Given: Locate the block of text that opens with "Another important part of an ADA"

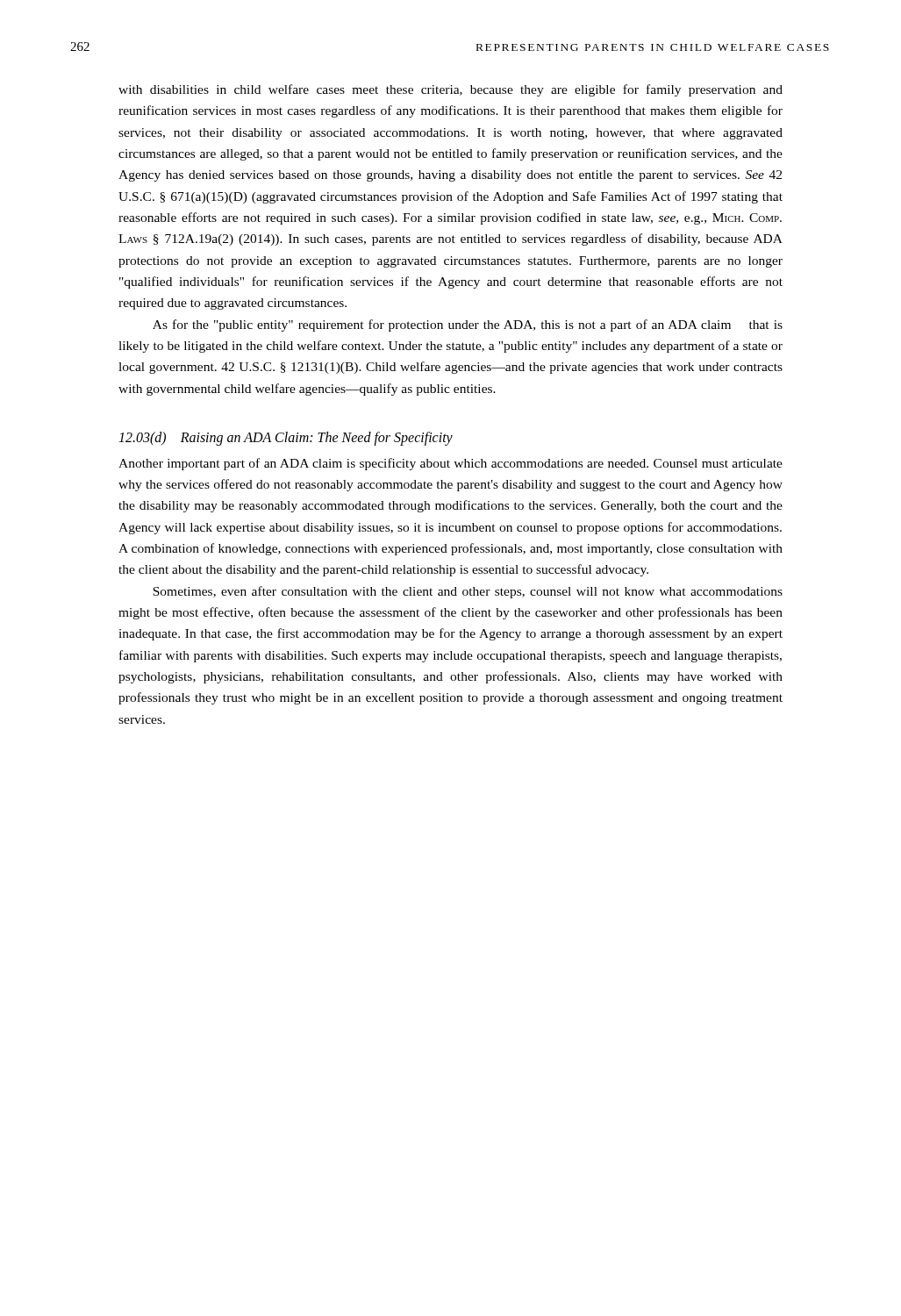Looking at the screenshot, I should [x=450, y=516].
